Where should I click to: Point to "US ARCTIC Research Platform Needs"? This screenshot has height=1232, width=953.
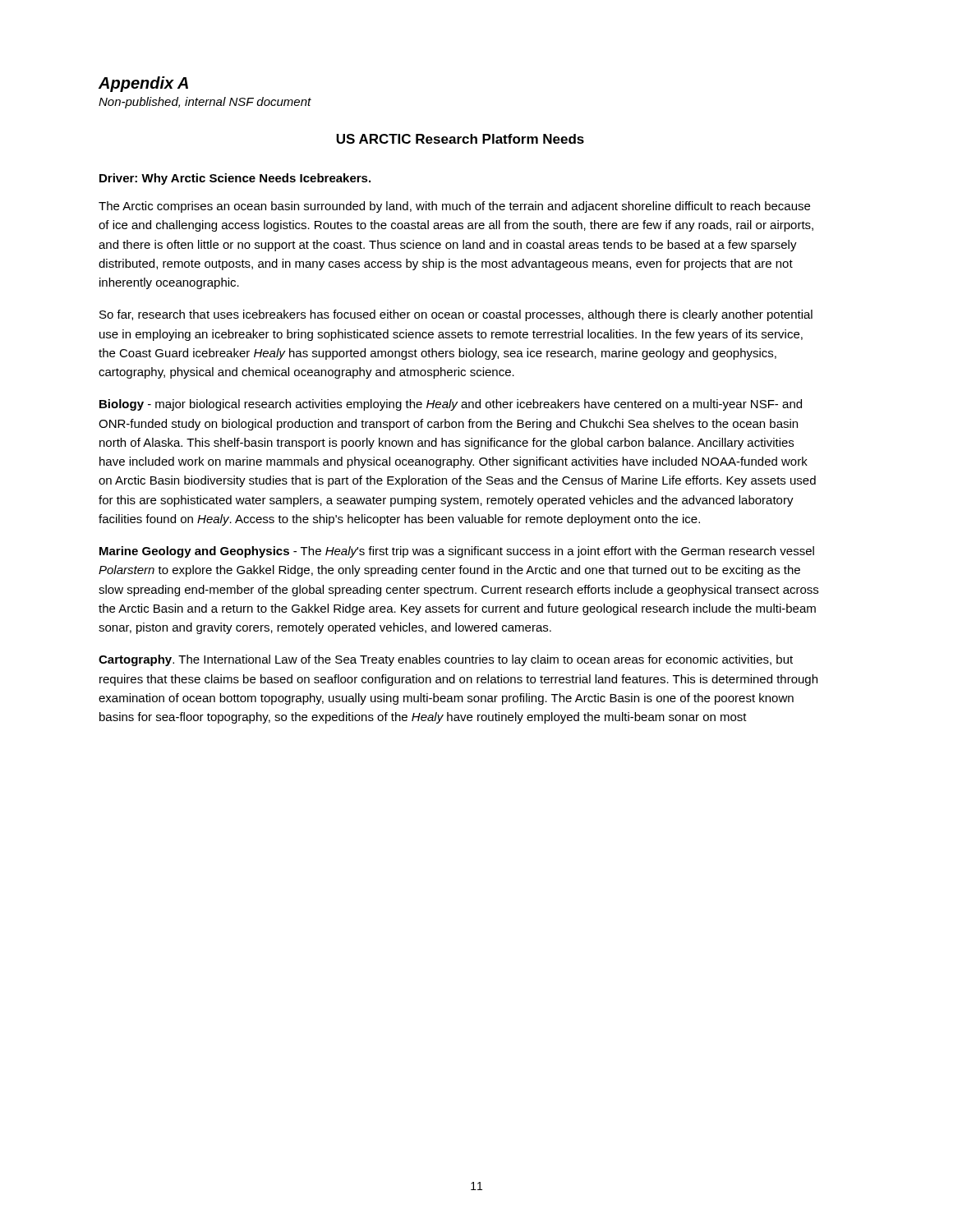460,140
